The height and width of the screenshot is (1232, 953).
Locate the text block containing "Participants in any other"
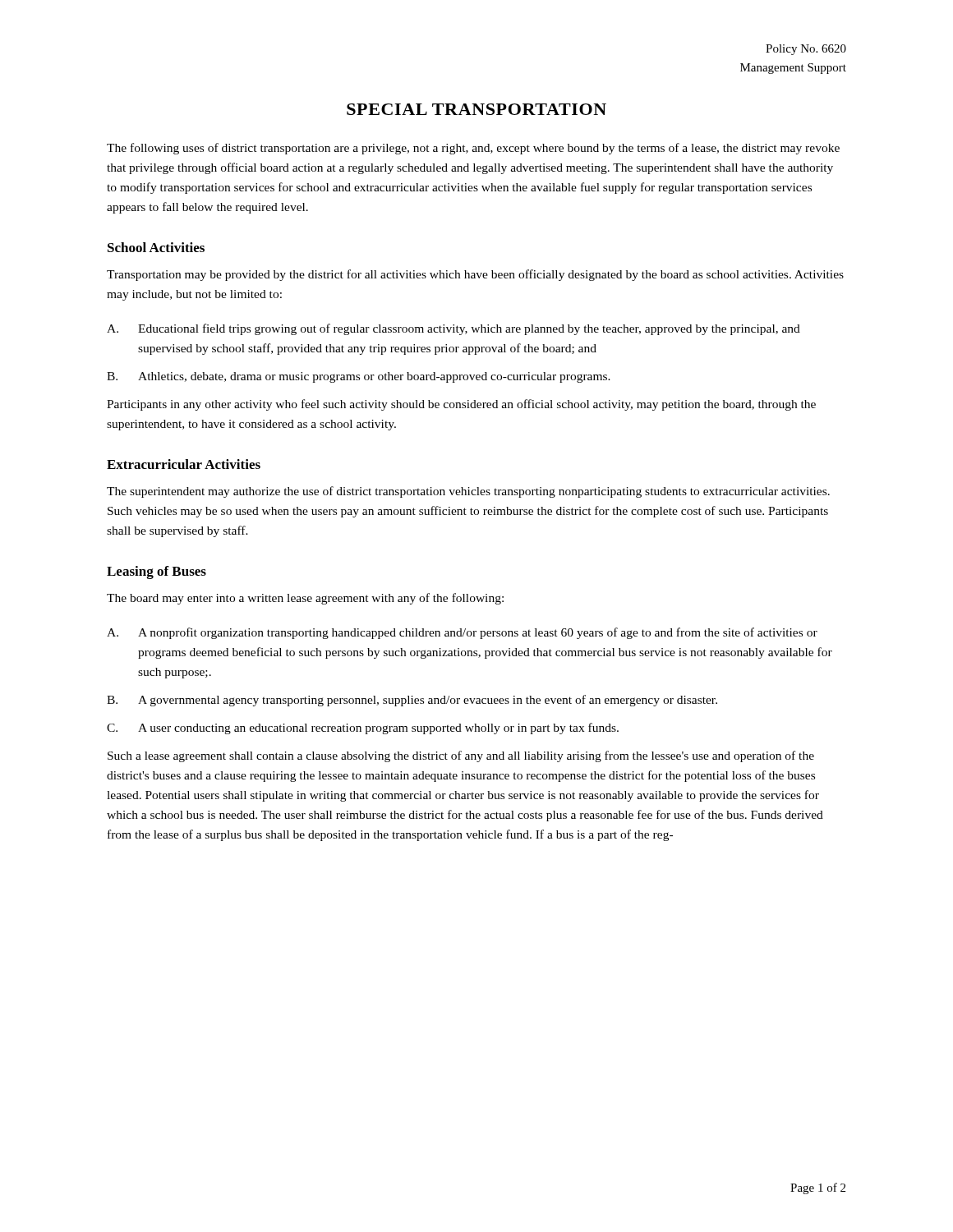(461, 414)
